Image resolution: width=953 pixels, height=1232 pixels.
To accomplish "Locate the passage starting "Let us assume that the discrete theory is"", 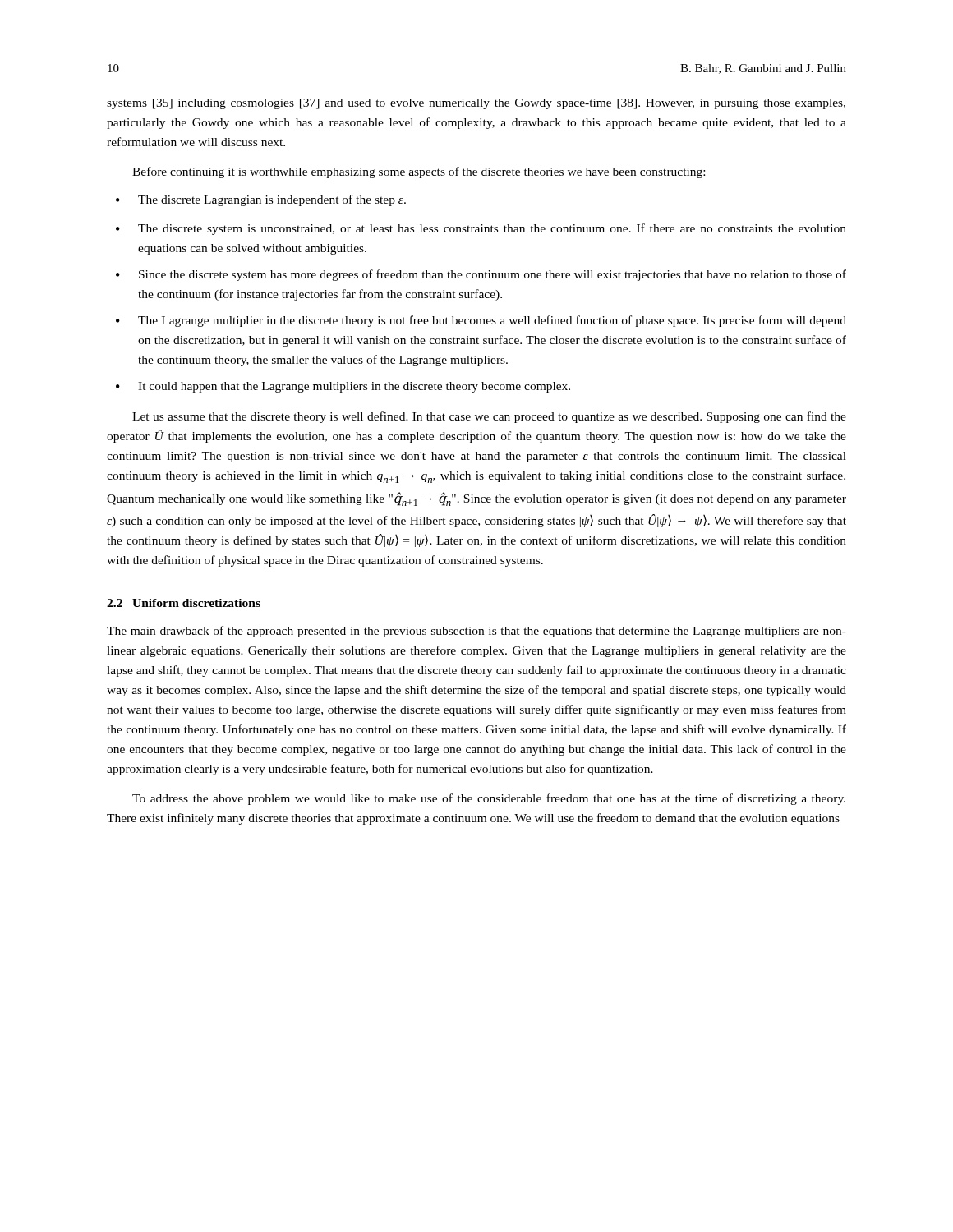I will 476,488.
